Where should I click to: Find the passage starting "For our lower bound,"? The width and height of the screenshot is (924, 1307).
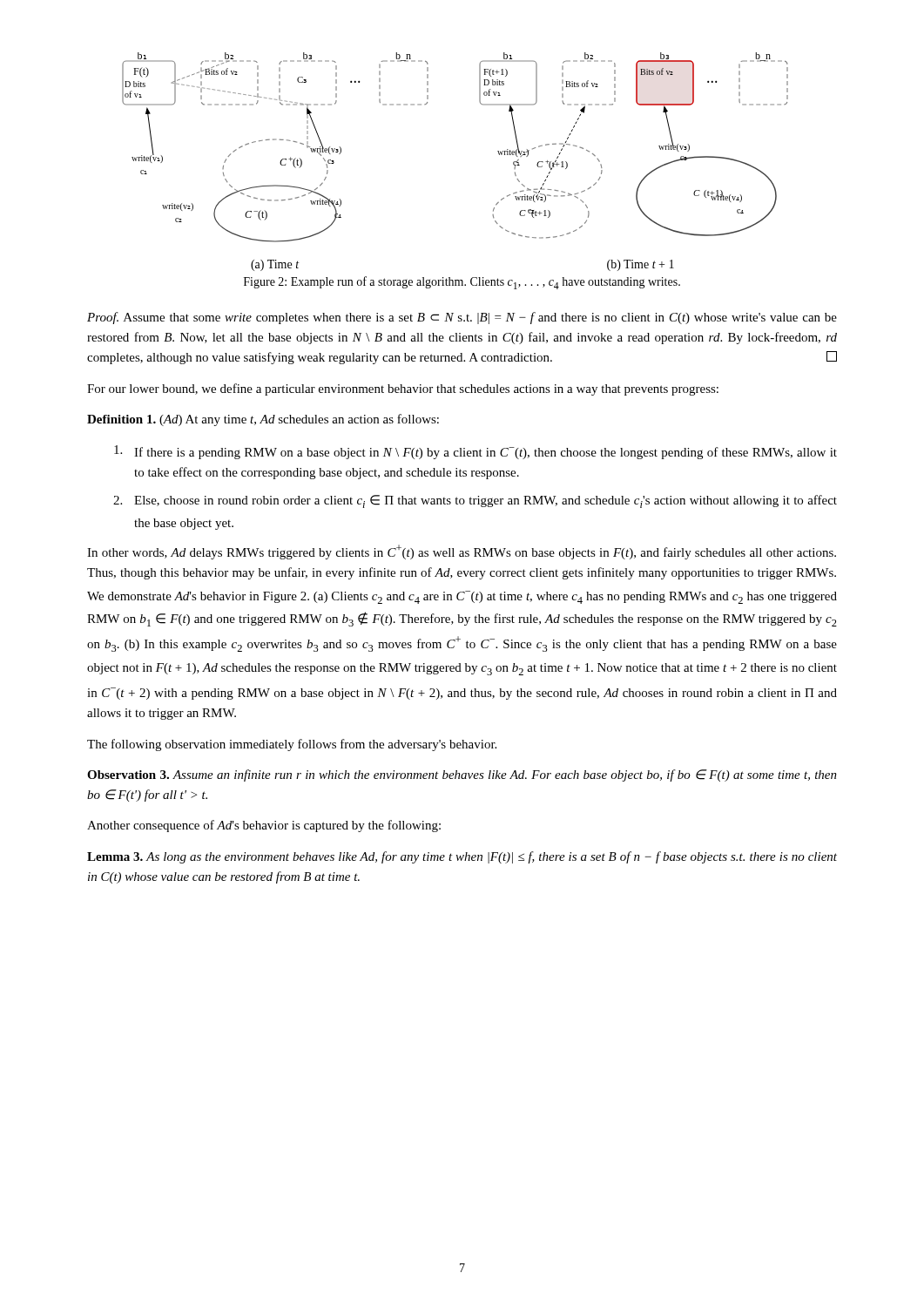coord(403,388)
